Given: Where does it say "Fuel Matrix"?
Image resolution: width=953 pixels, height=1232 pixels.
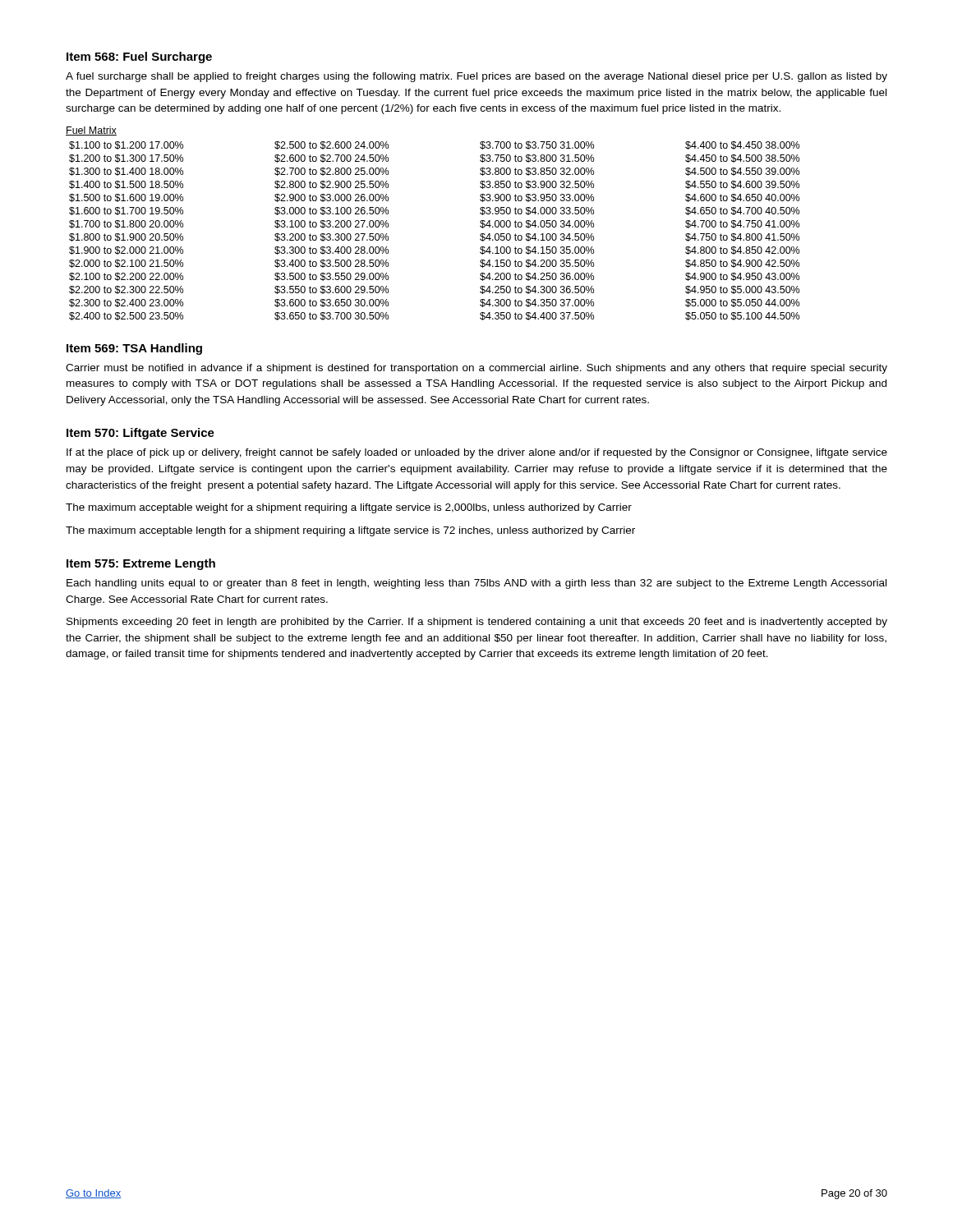Looking at the screenshot, I should [91, 130].
